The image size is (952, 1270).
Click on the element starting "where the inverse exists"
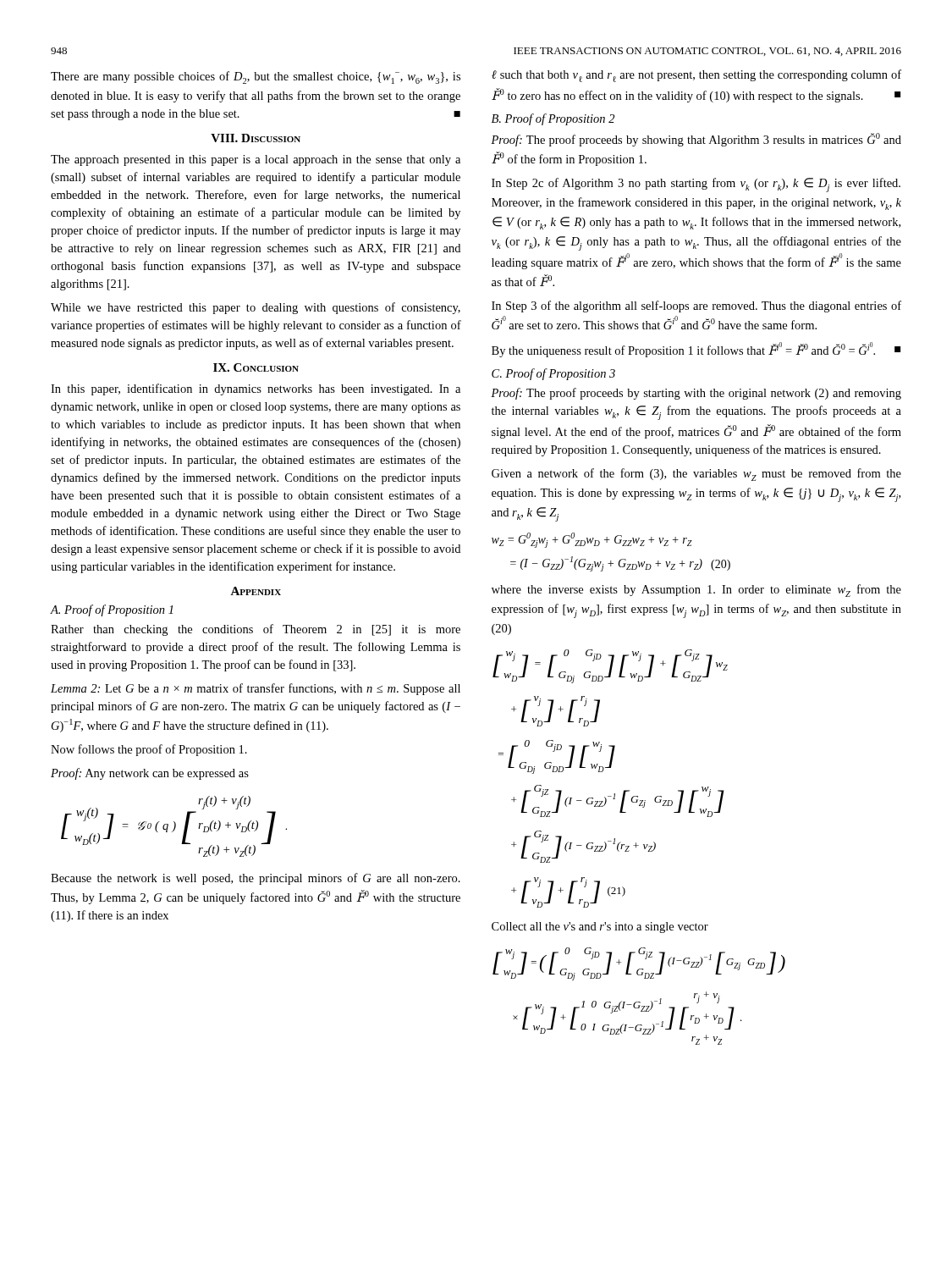pos(696,609)
